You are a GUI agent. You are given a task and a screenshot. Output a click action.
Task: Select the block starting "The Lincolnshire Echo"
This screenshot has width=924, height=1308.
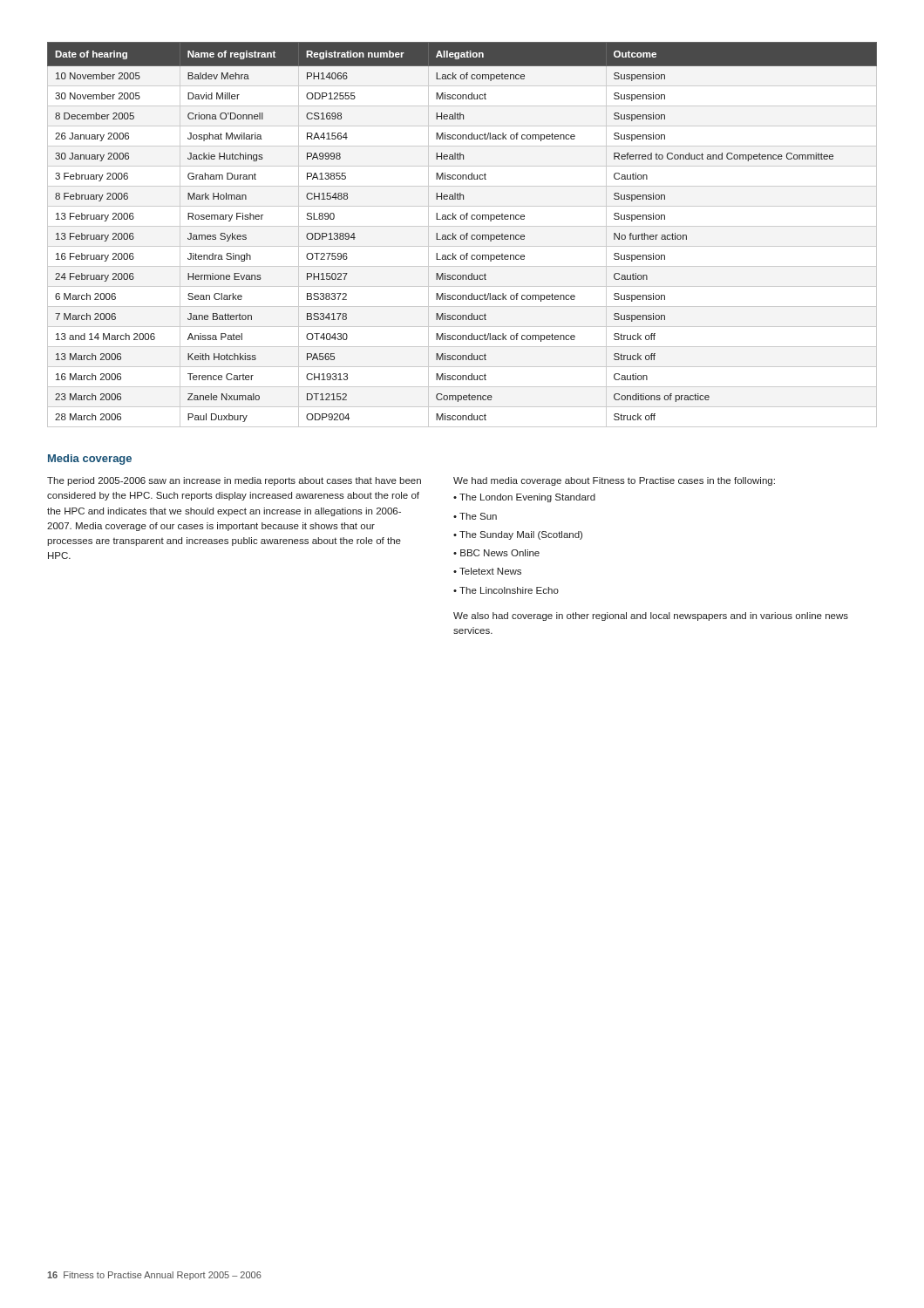point(509,590)
